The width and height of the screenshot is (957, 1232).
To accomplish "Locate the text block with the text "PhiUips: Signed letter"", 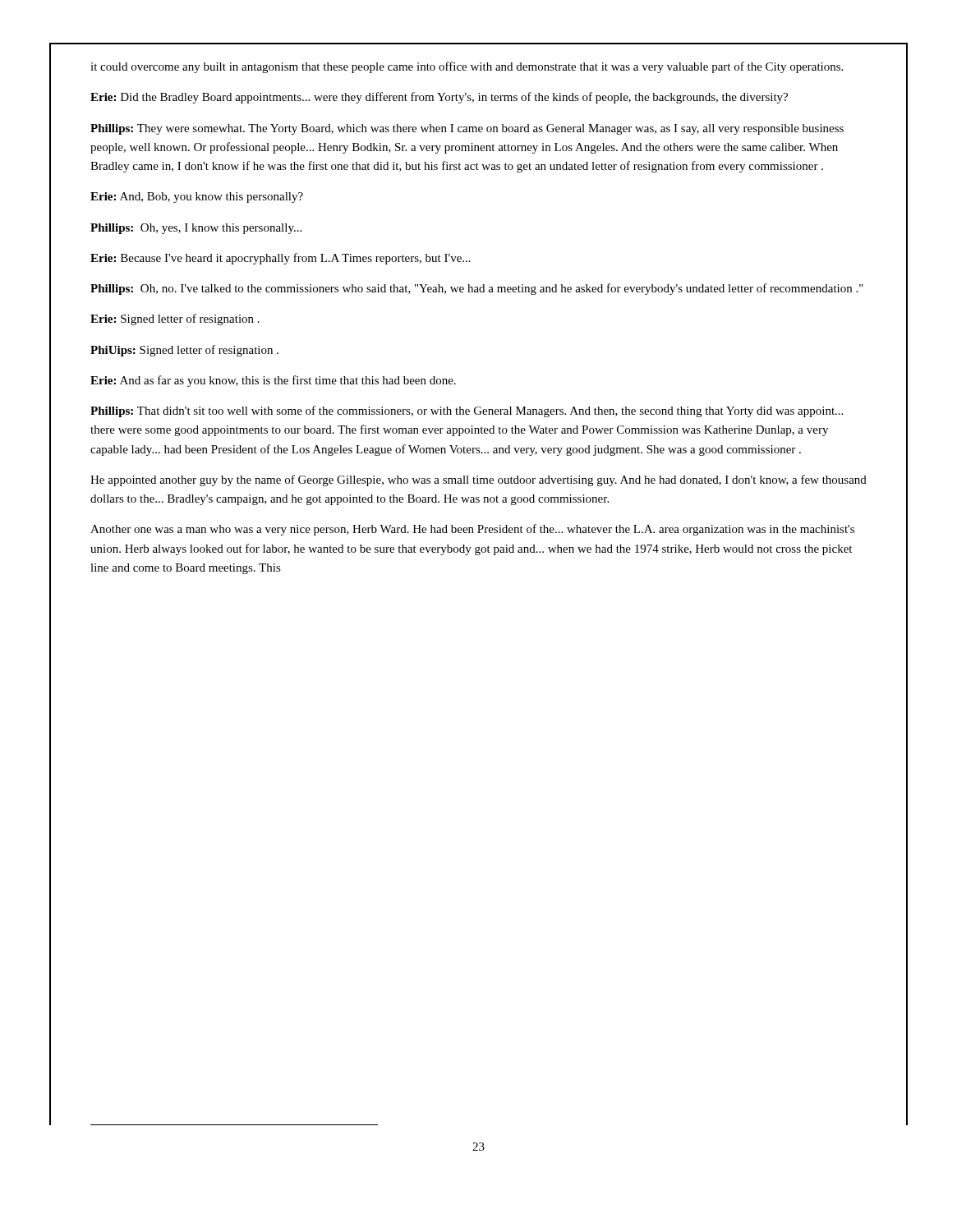I will pyautogui.click(x=185, y=349).
